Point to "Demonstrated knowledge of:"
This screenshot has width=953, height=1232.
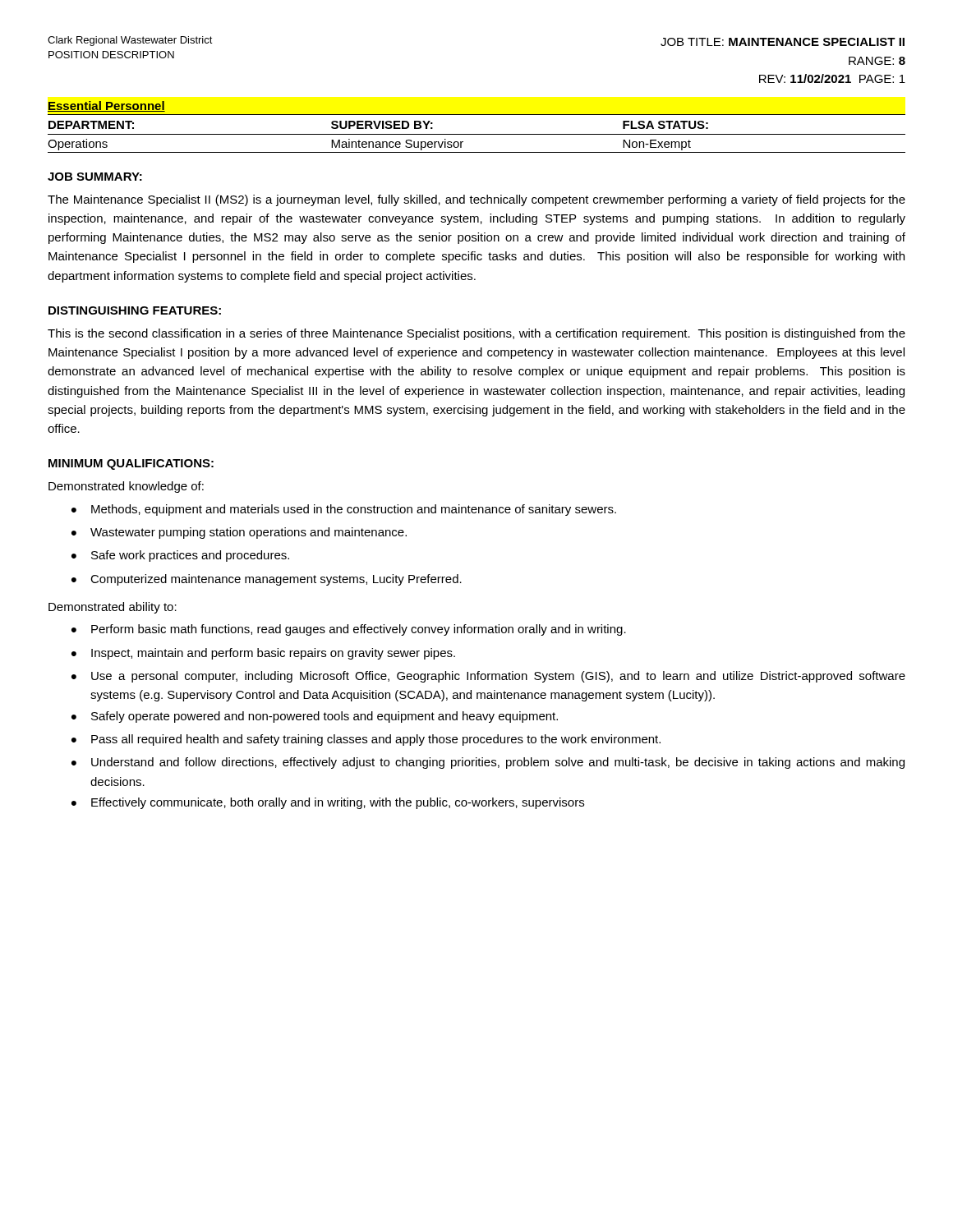click(x=126, y=486)
